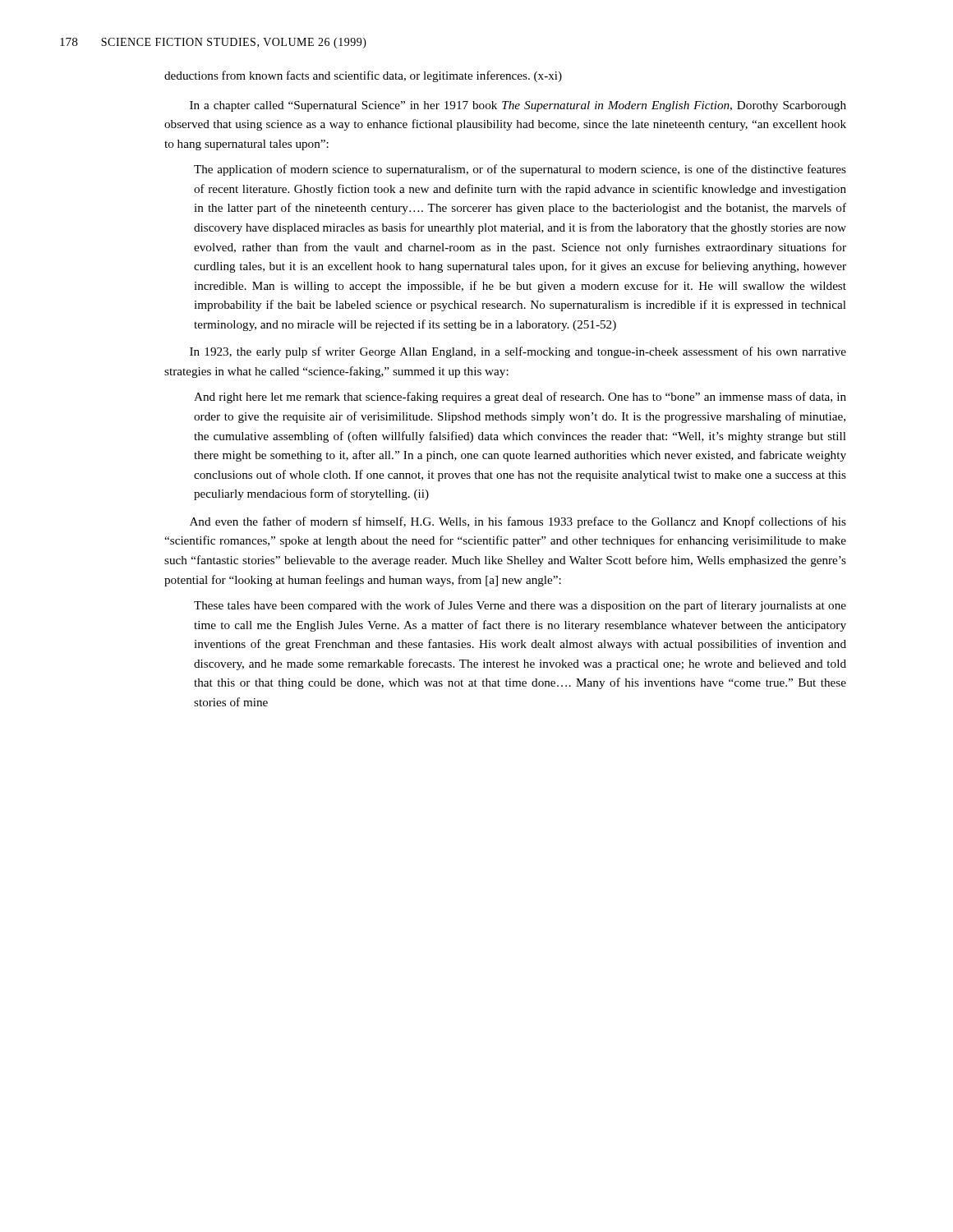Navigate to the block starting "In 1923, the early pulp sf"
Screen dimensions: 1232x953
click(505, 361)
